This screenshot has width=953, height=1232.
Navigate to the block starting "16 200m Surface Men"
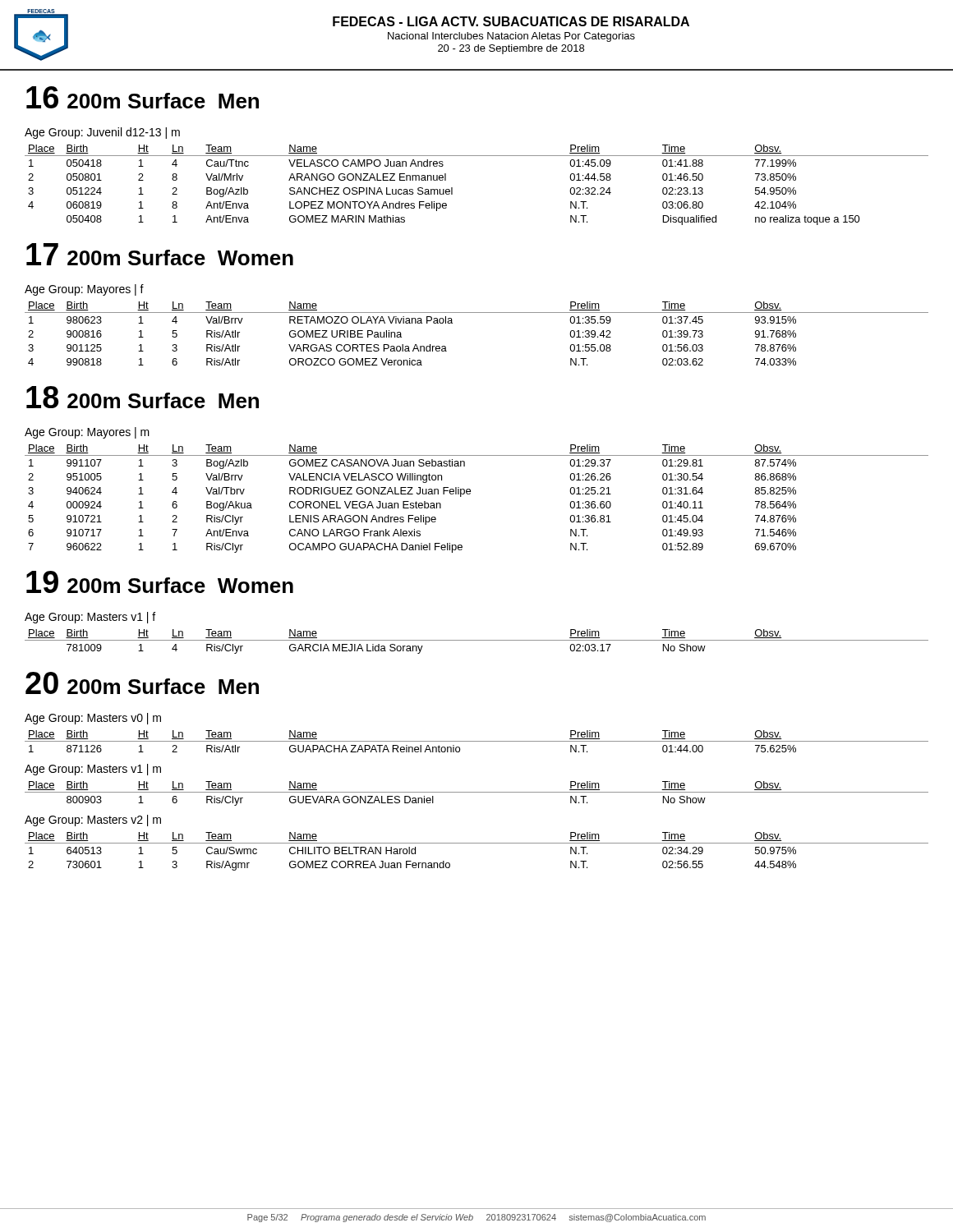coord(142,98)
